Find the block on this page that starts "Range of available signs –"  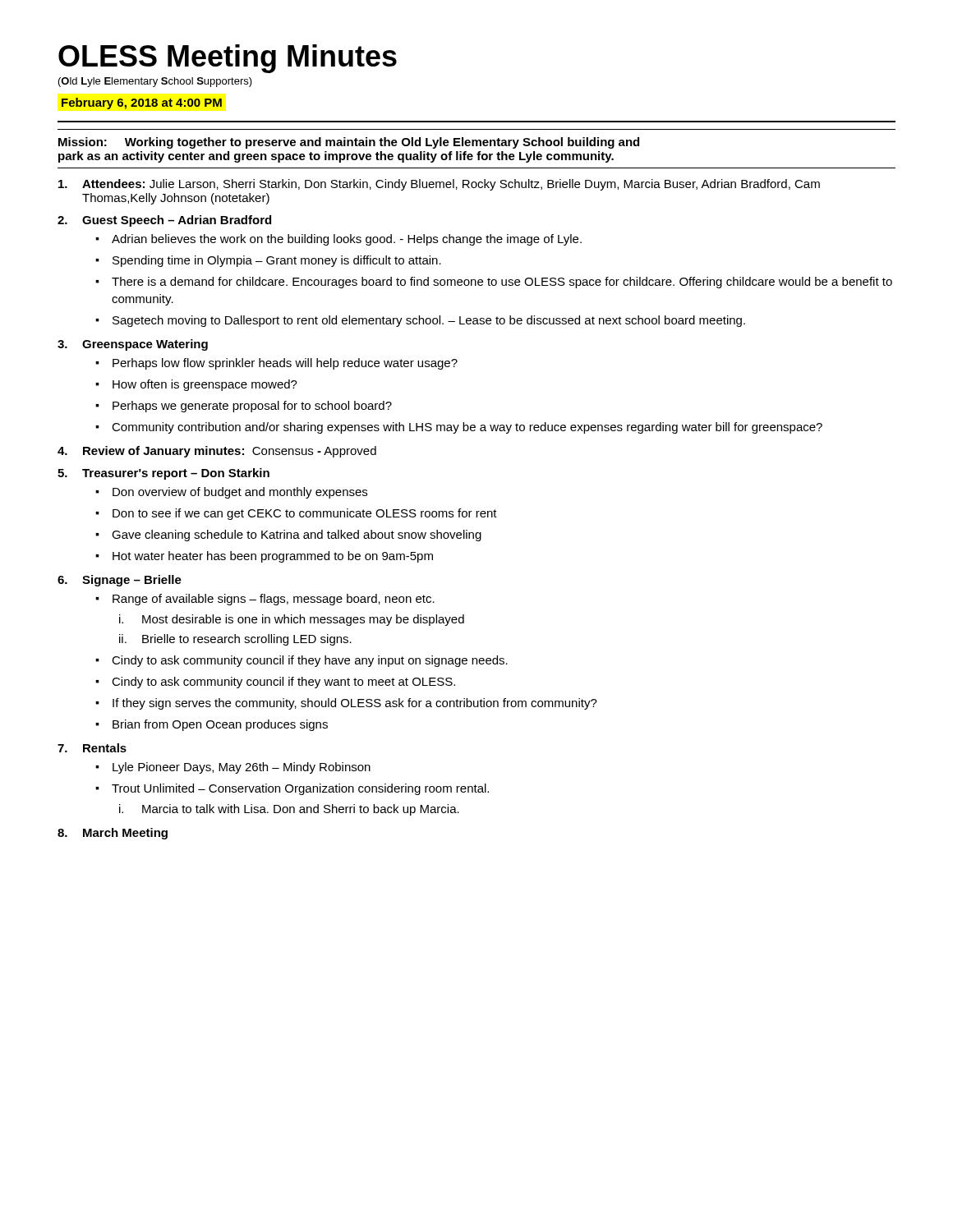coord(274,600)
